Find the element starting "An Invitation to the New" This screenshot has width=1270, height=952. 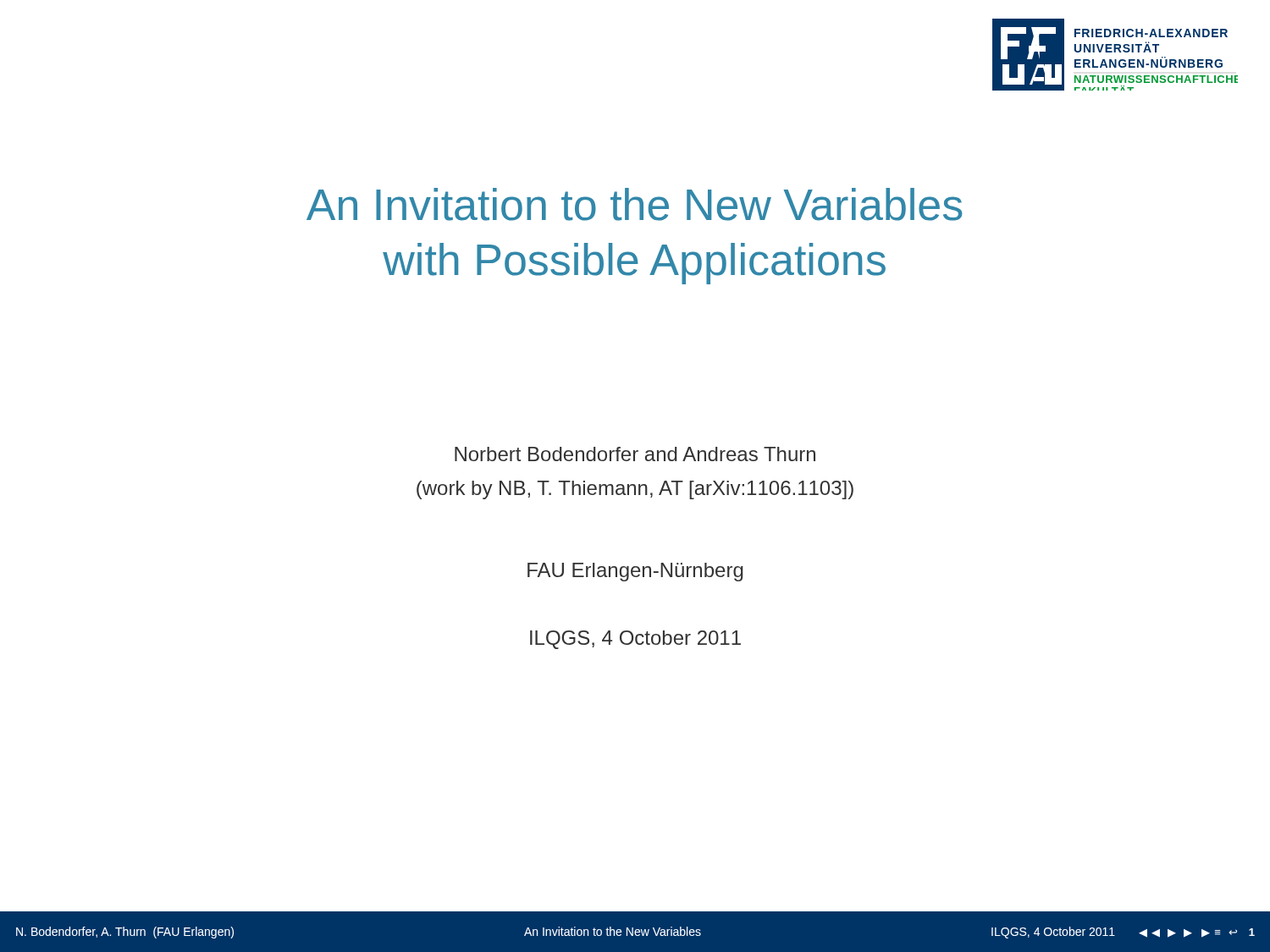[635, 233]
